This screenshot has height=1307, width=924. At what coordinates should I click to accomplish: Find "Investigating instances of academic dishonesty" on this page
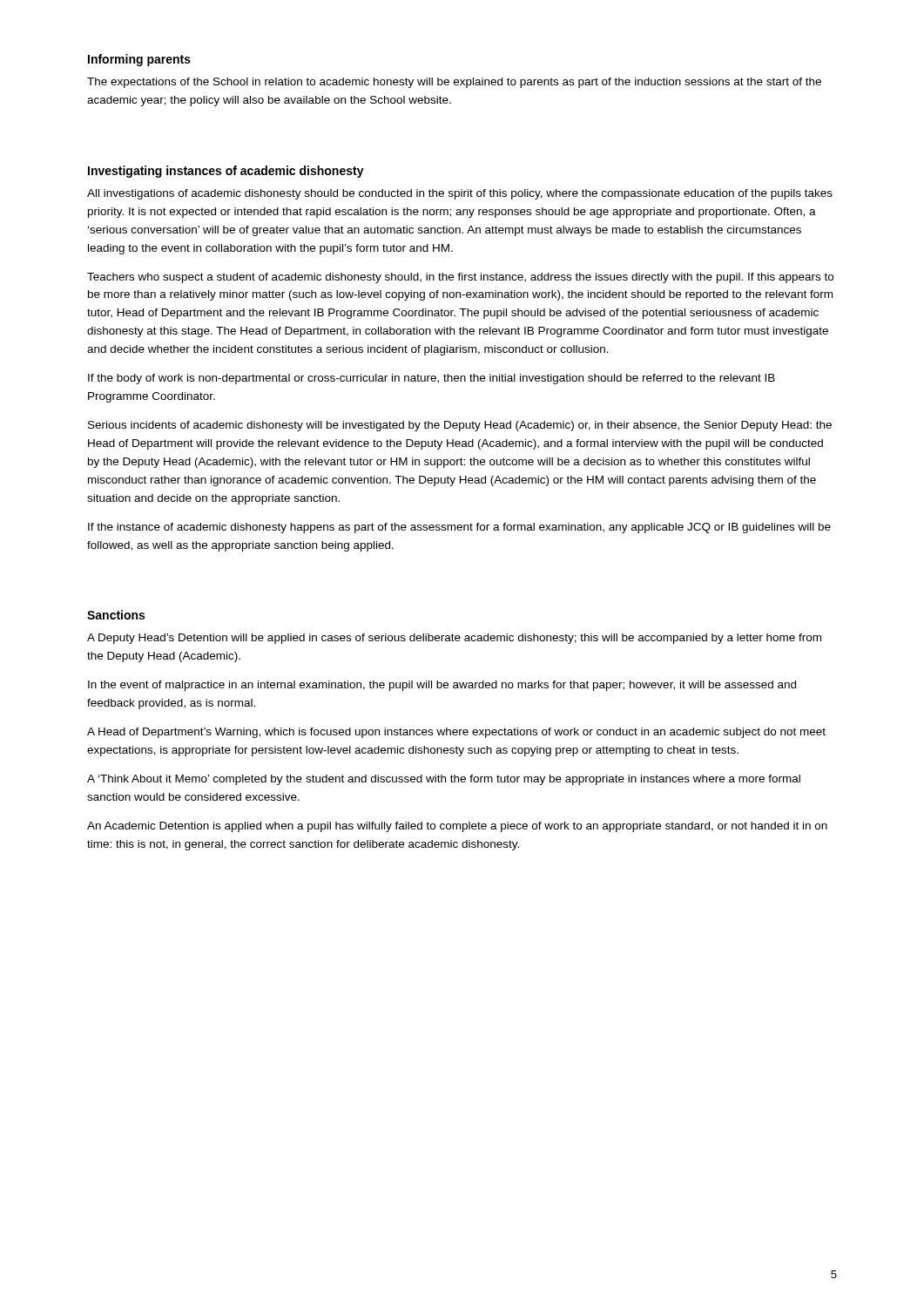click(x=225, y=171)
